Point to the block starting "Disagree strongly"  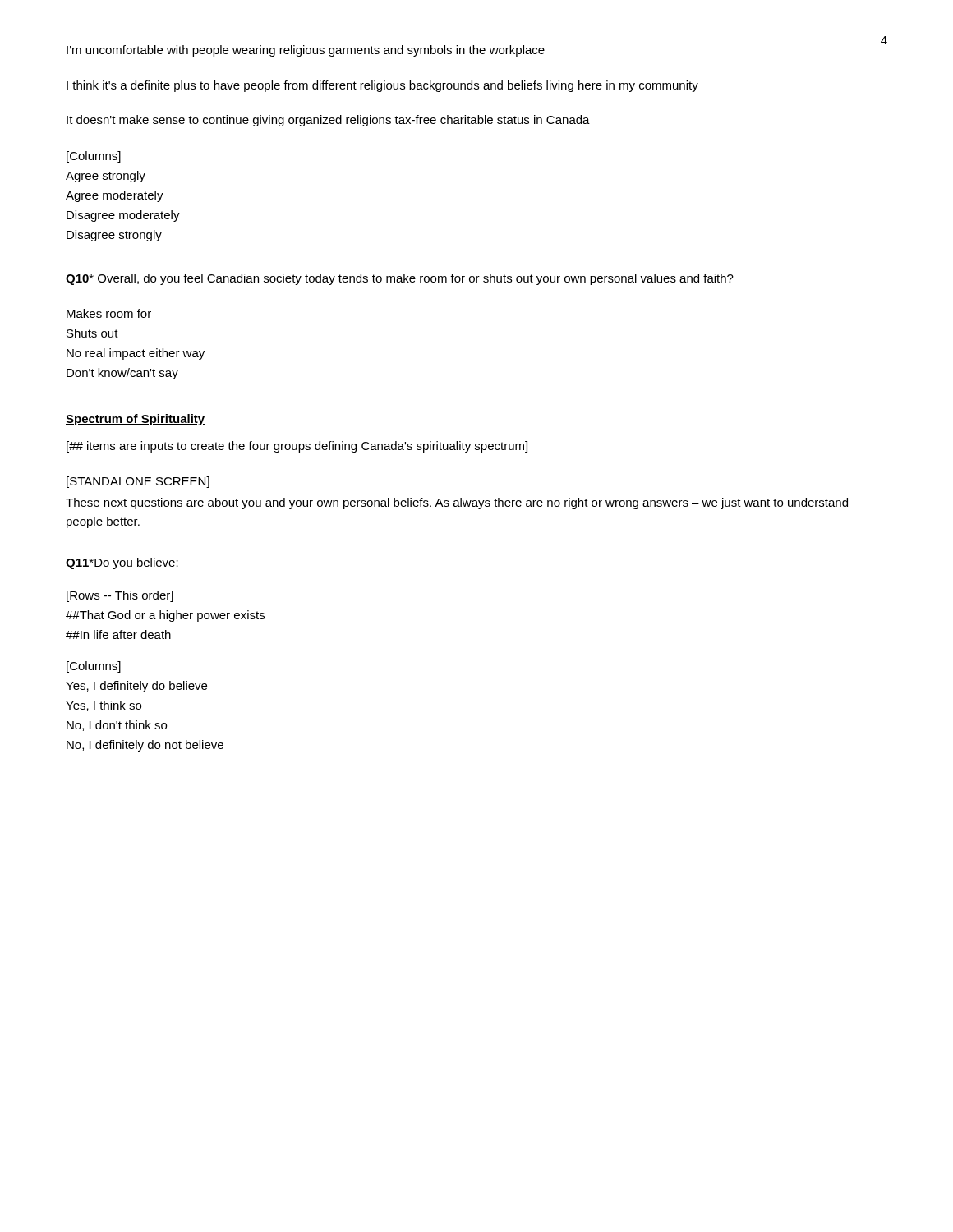[x=114, y=234]
